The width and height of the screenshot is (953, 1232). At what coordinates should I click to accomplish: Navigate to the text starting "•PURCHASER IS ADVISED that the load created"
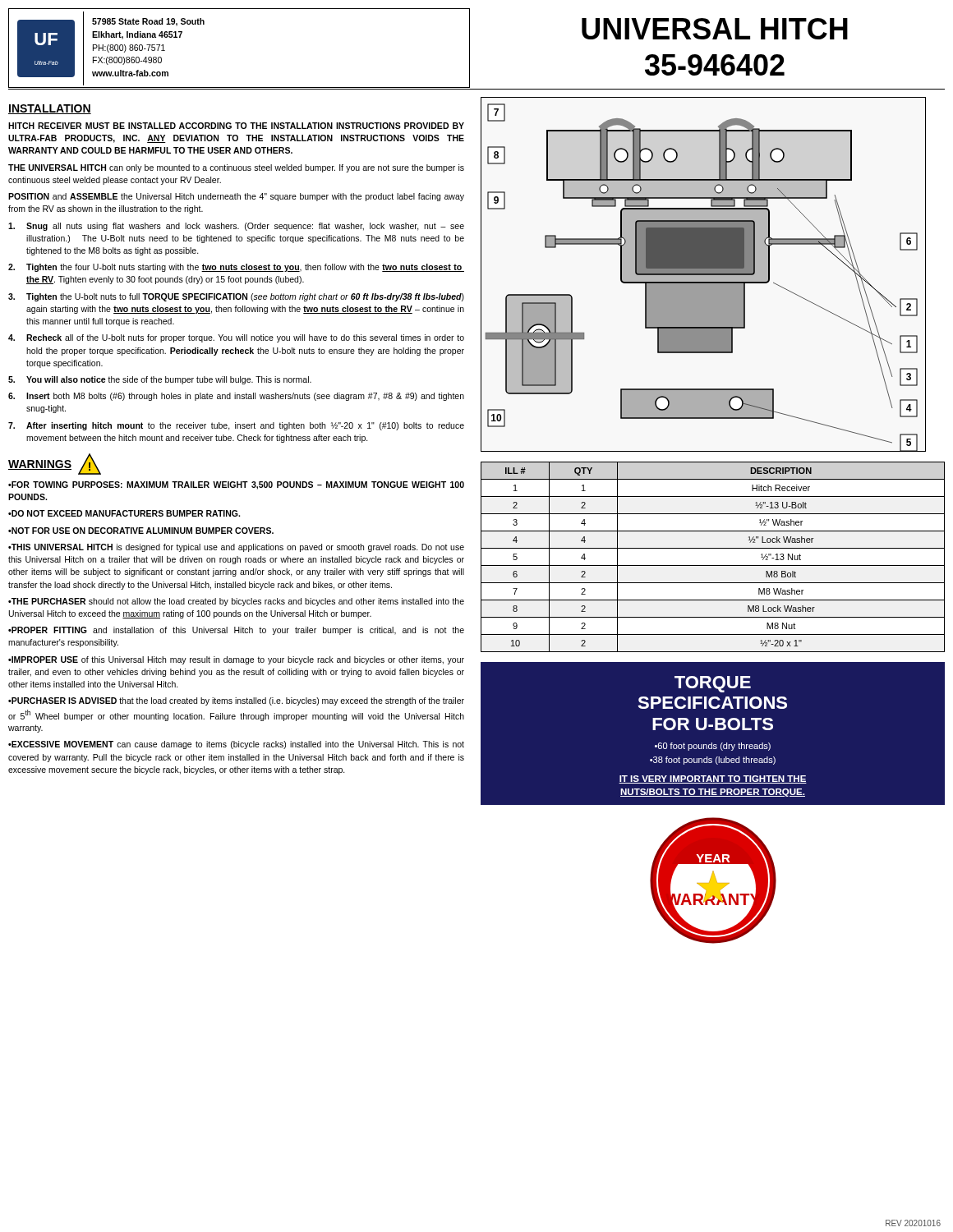[x=236, y=714]
